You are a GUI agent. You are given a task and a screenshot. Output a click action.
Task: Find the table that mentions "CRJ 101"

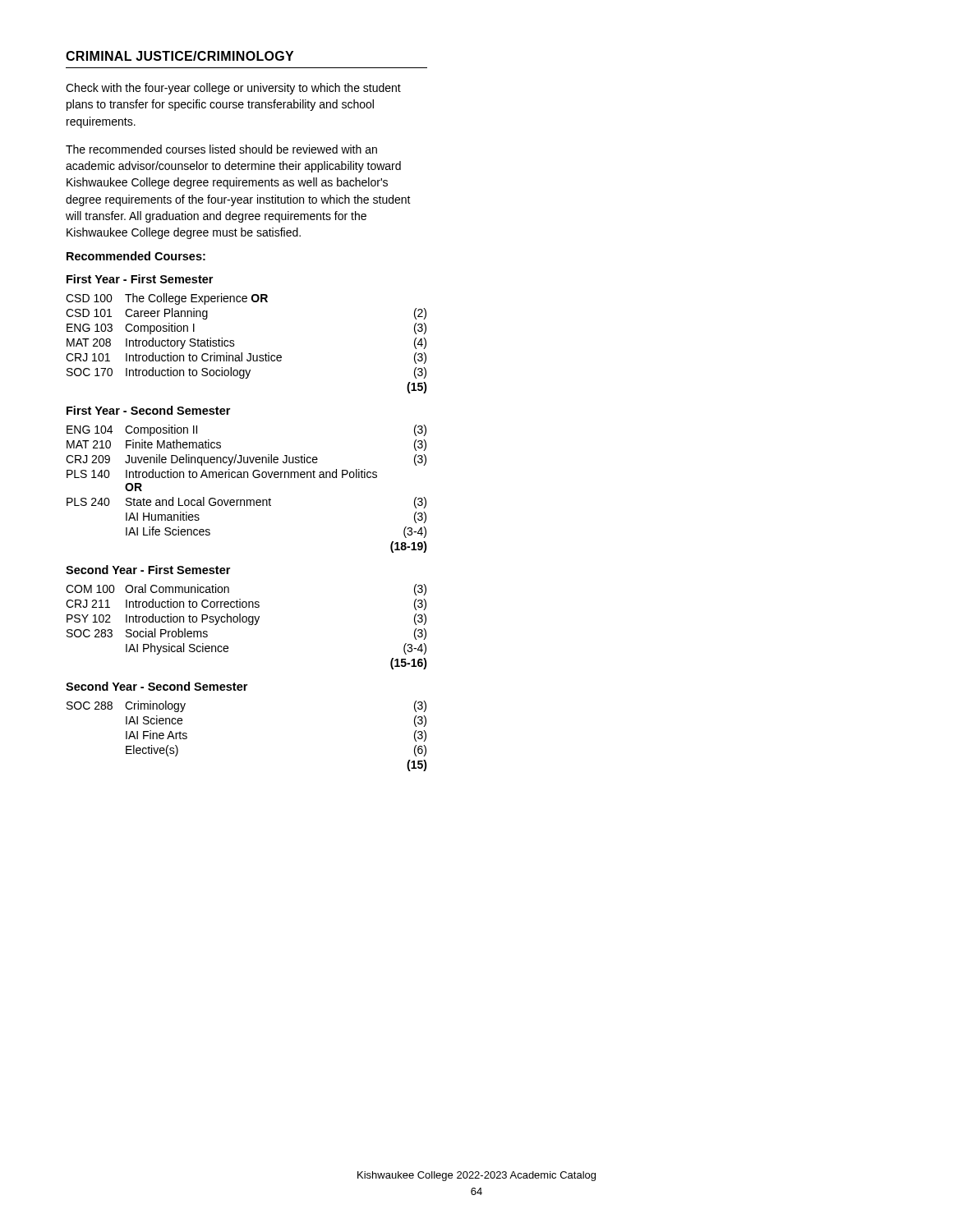(x=246, y=342)
